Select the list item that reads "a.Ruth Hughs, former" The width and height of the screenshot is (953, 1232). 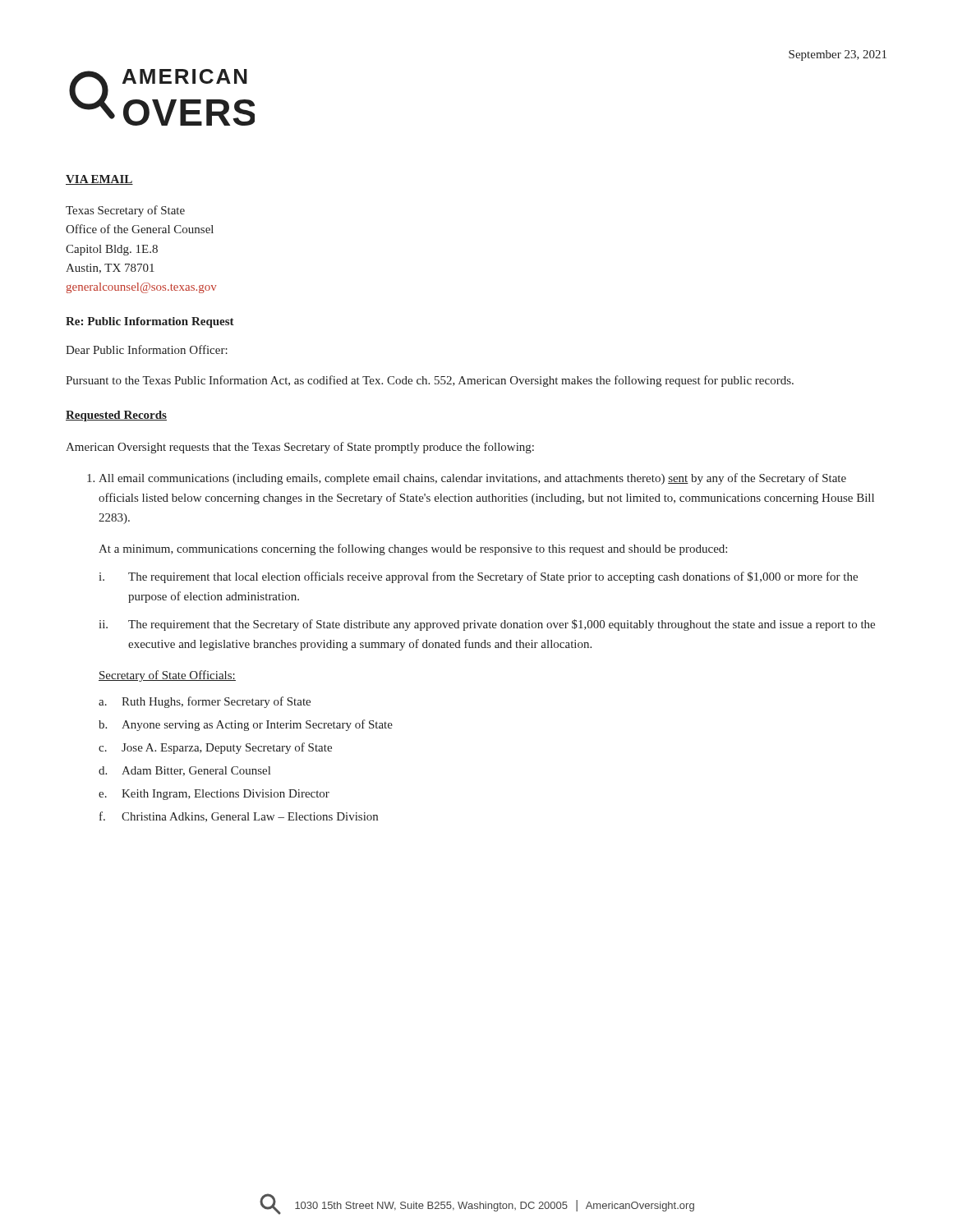click(x=205, y=702)
